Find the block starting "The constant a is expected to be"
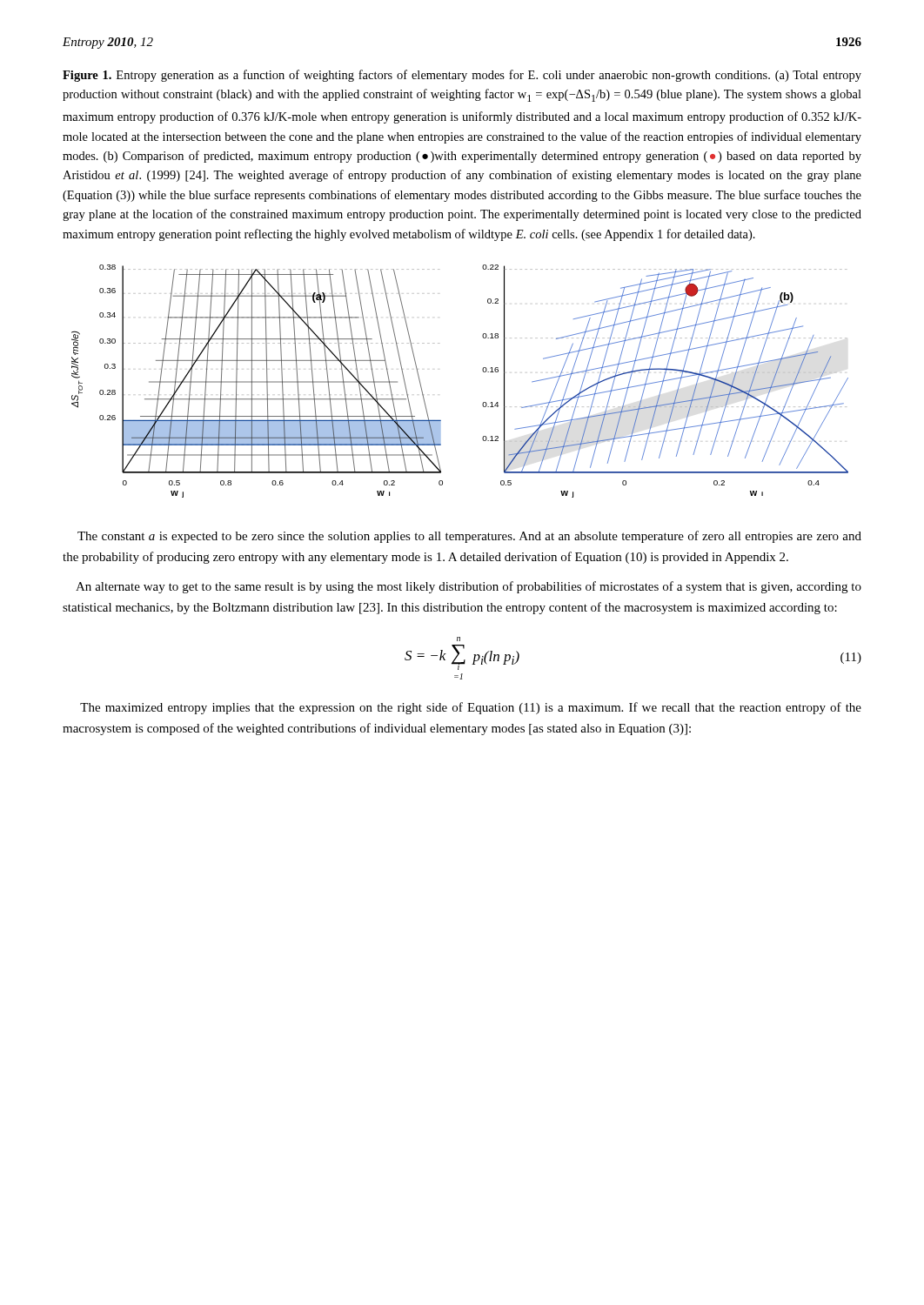 tap(462, 547)
